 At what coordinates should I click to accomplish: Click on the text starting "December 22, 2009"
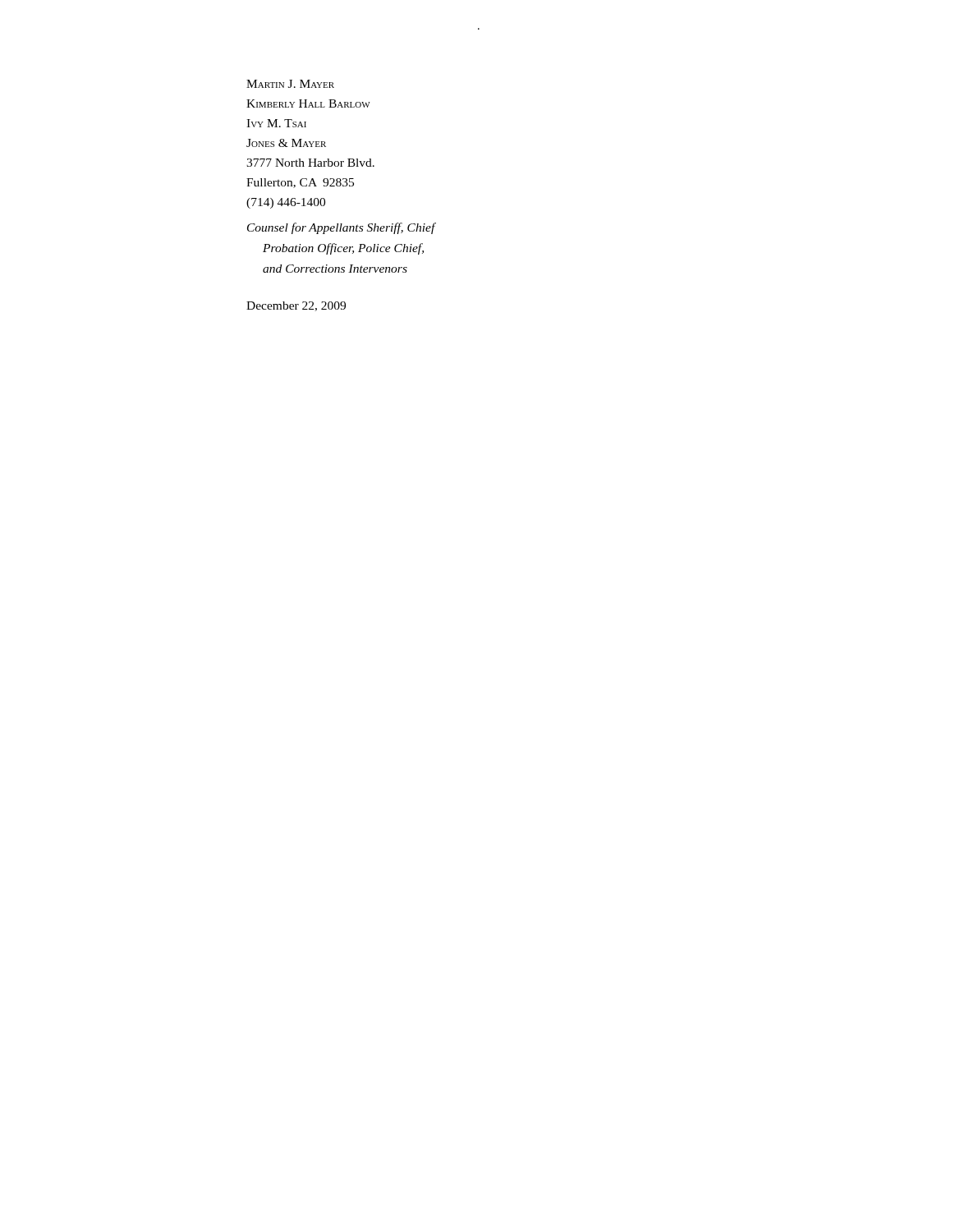[x=296, y=305]
